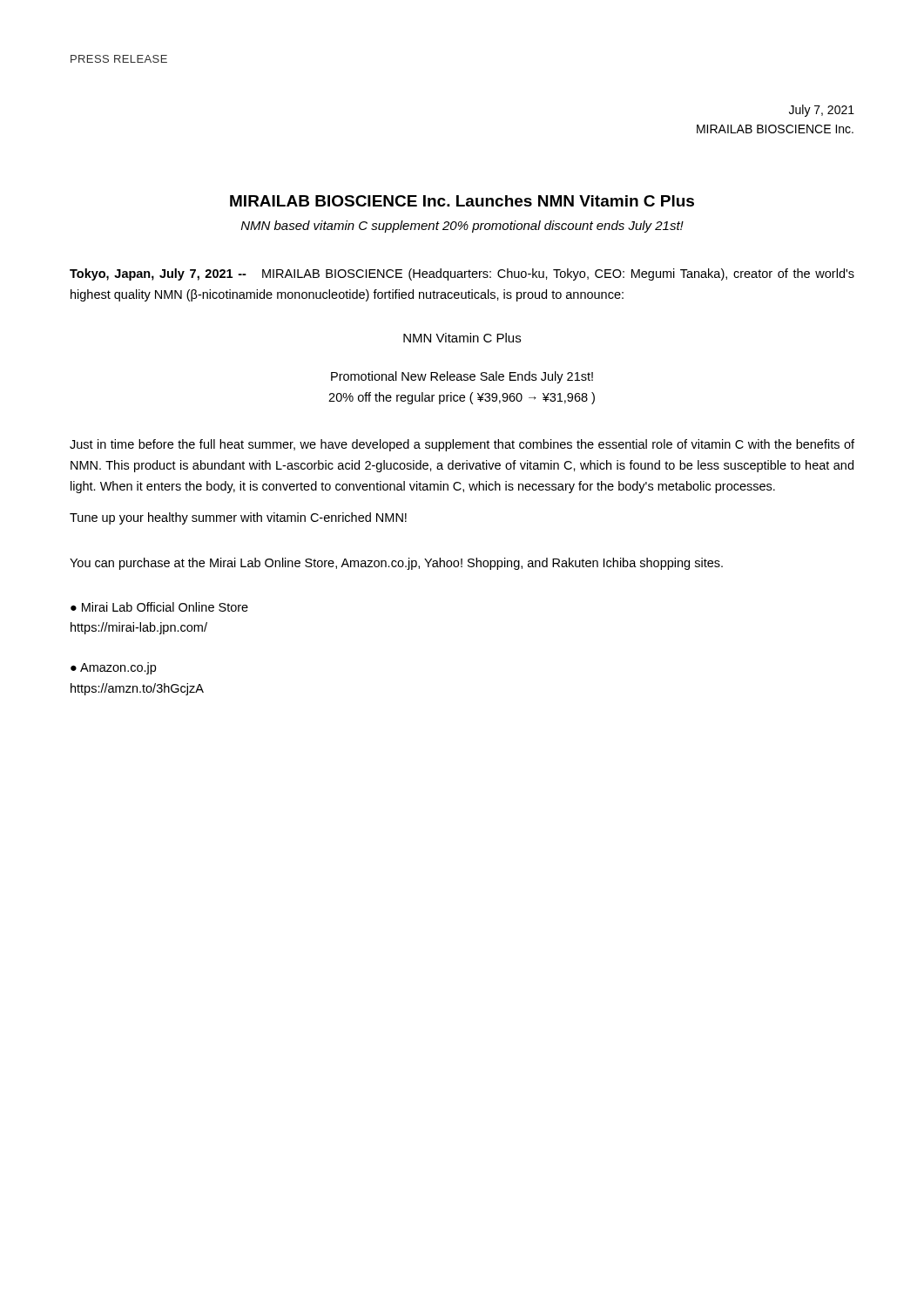Point to the block beginning "Tune up your healthy summer"
This screenshot has width=924, height=1307.
[x=239, y=517]
